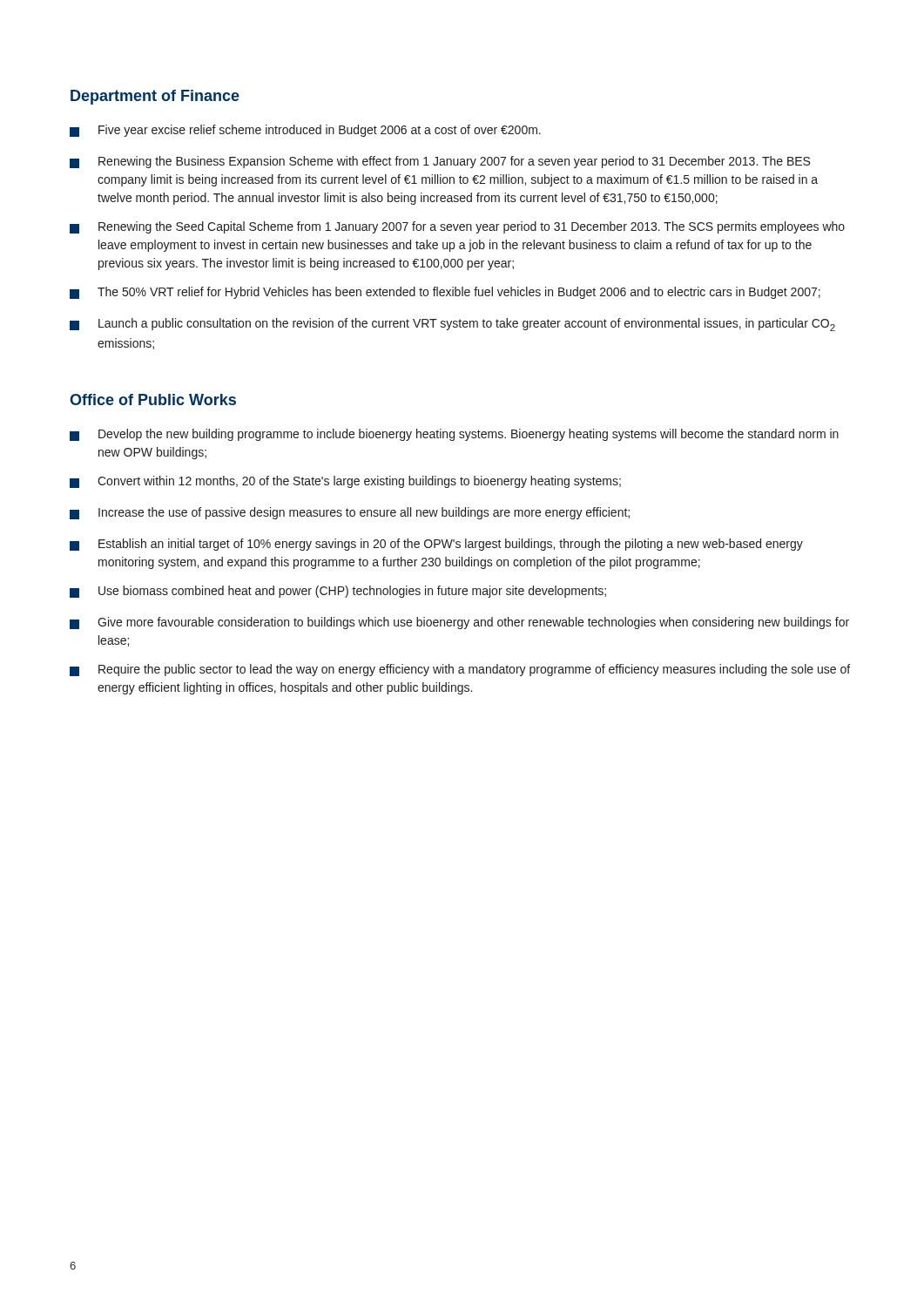The width and height of the screenshot is (924, 1307).
Task: Locate the section header that reads "Department of Finance"
Action: (155, 96)
